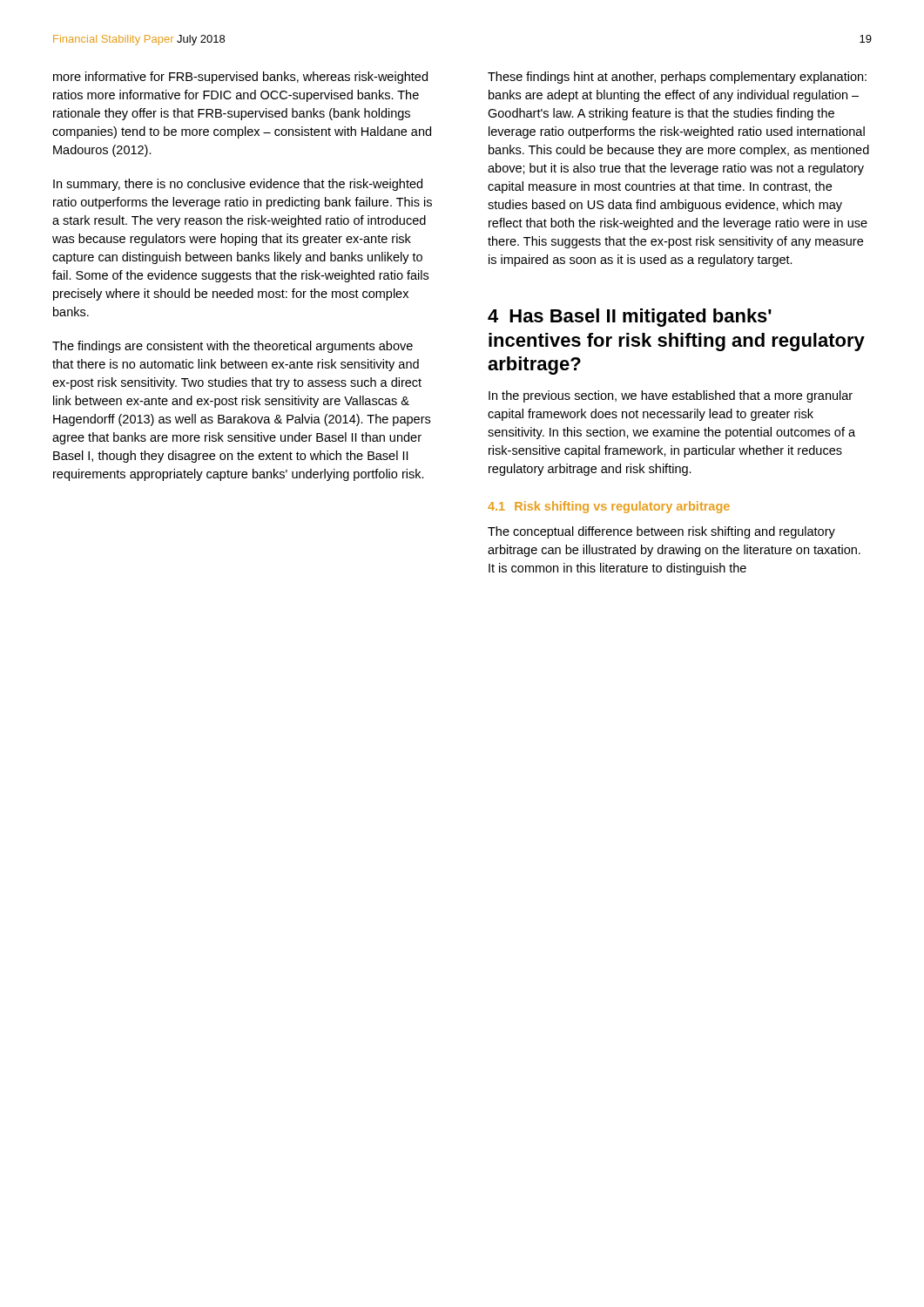Screen dimensions: 1307x924
Task: Point to the passage starting "In summary, there is"
Action: tap(244, 248)
